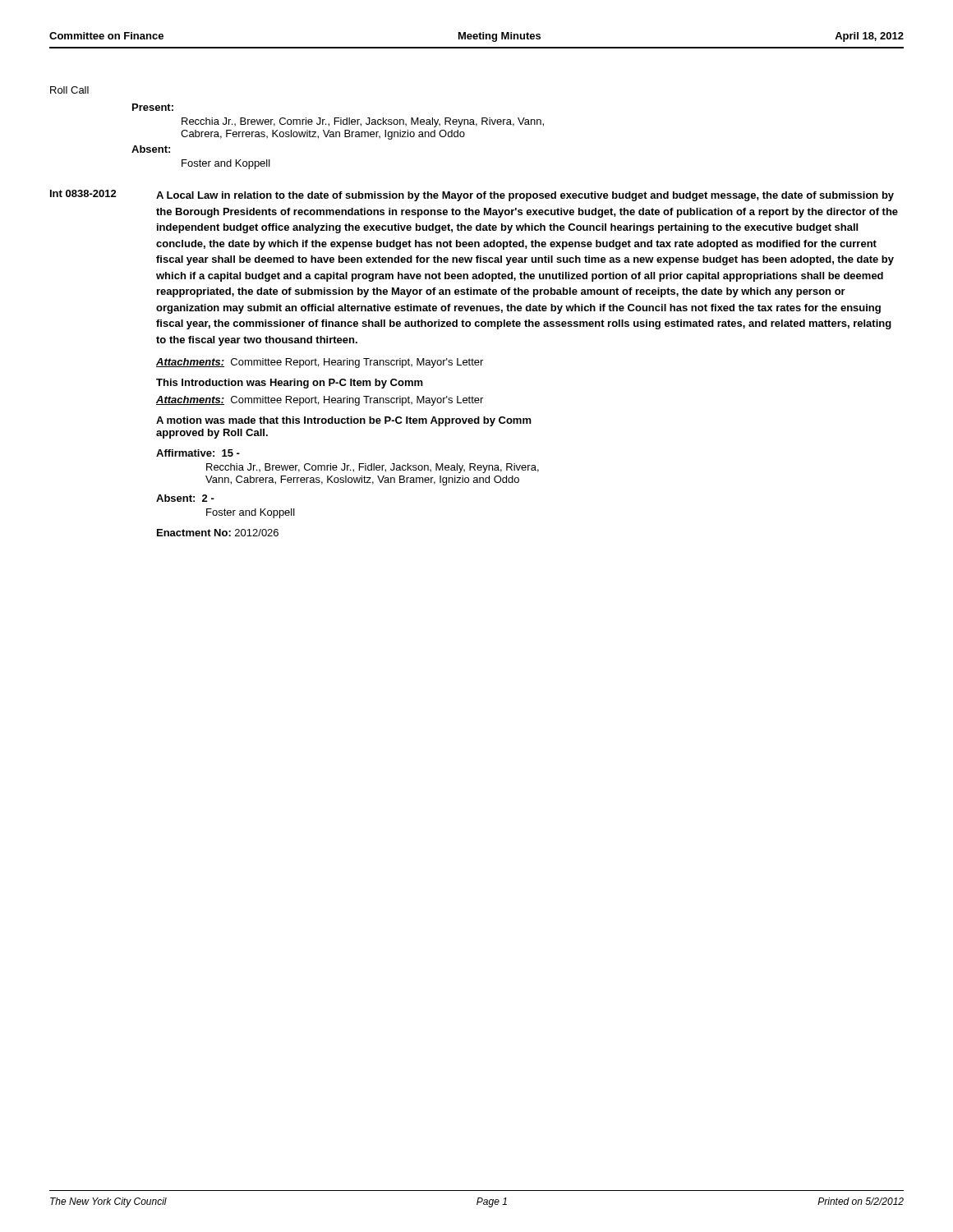This screenshot has width=953, height=1232.
Task: Click where it says "Int 0838-2012"
Action: (83, 193)
